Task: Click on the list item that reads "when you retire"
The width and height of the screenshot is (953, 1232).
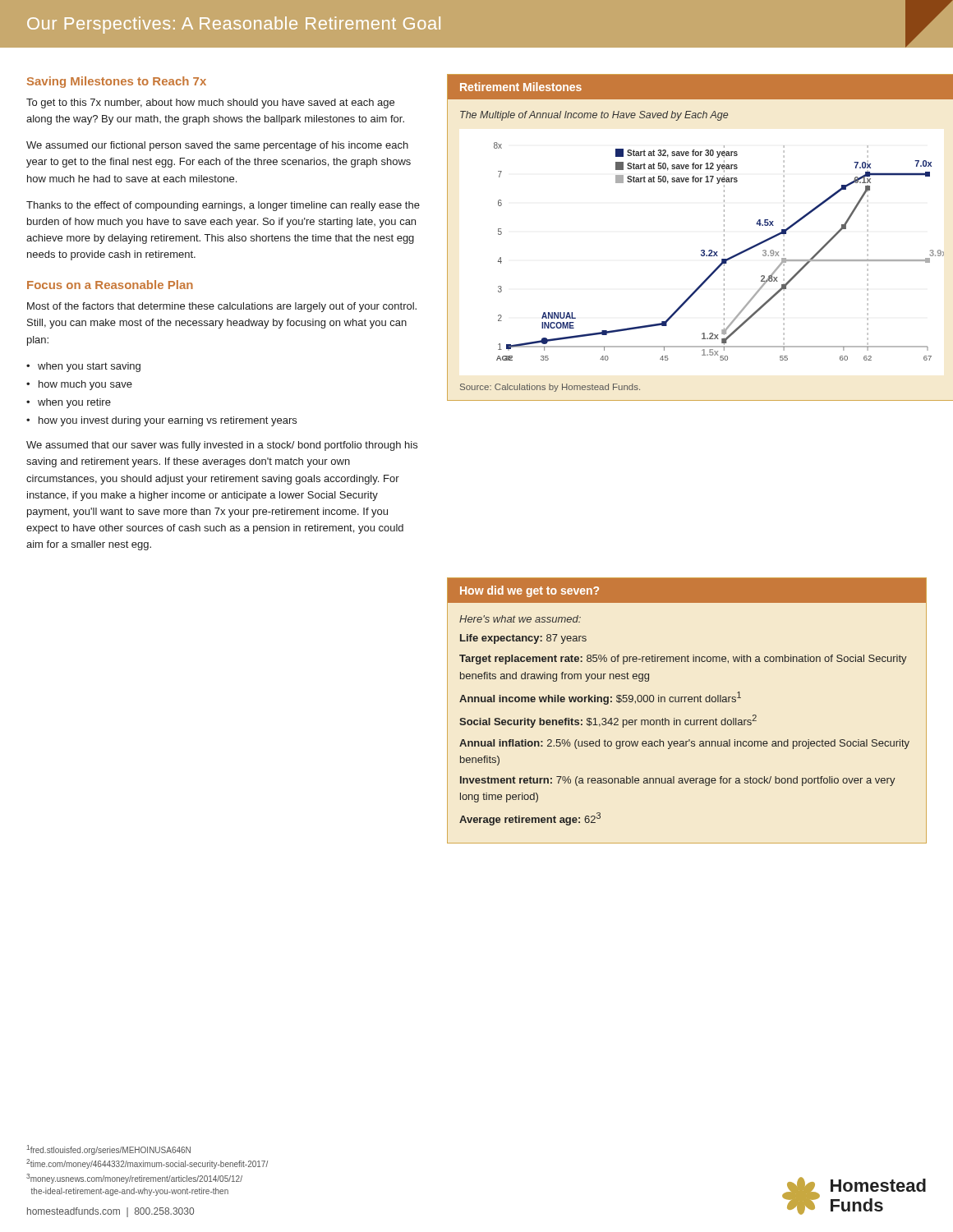Action: pos(74,402)
